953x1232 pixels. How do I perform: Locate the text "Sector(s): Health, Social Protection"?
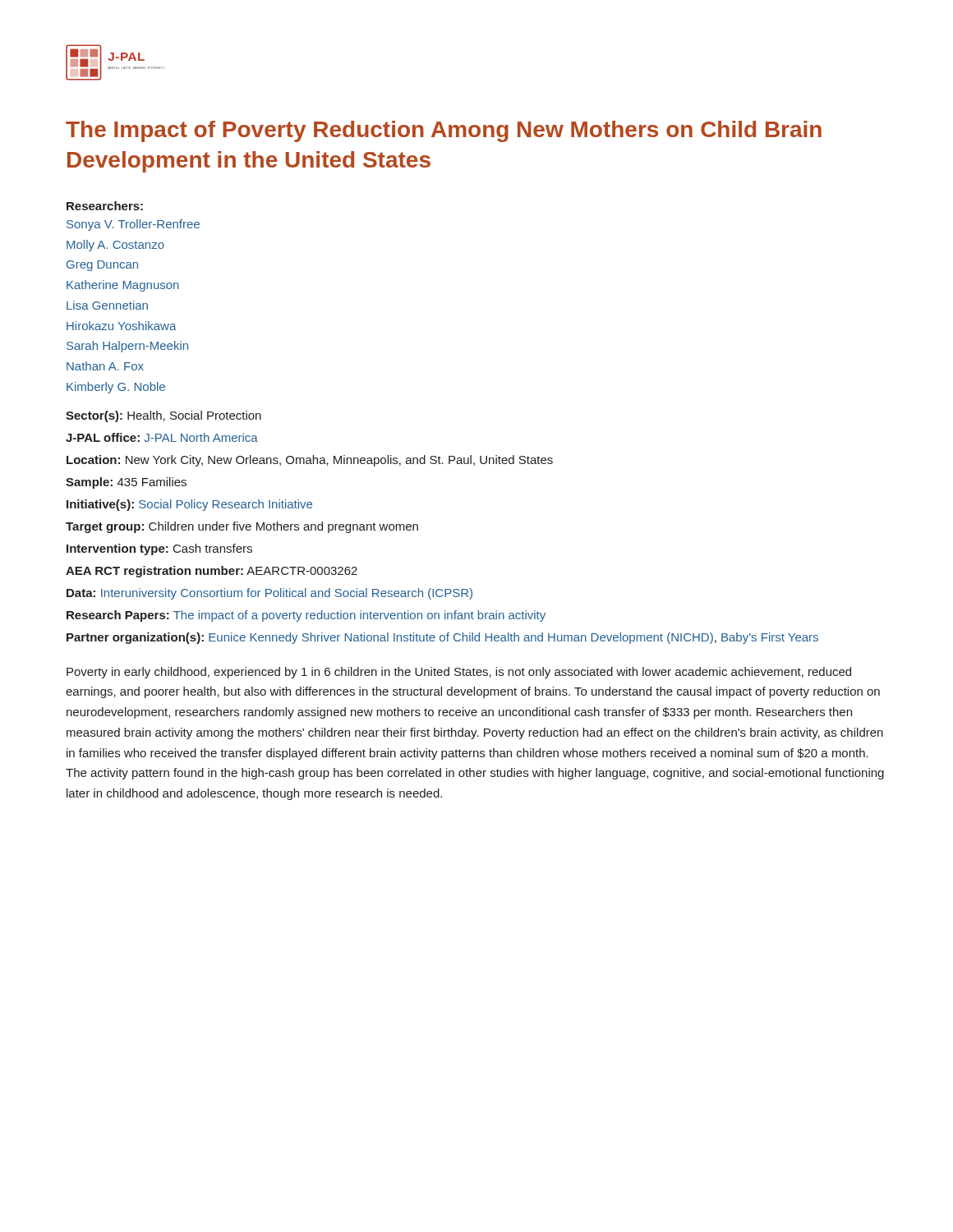pos(164,415)
